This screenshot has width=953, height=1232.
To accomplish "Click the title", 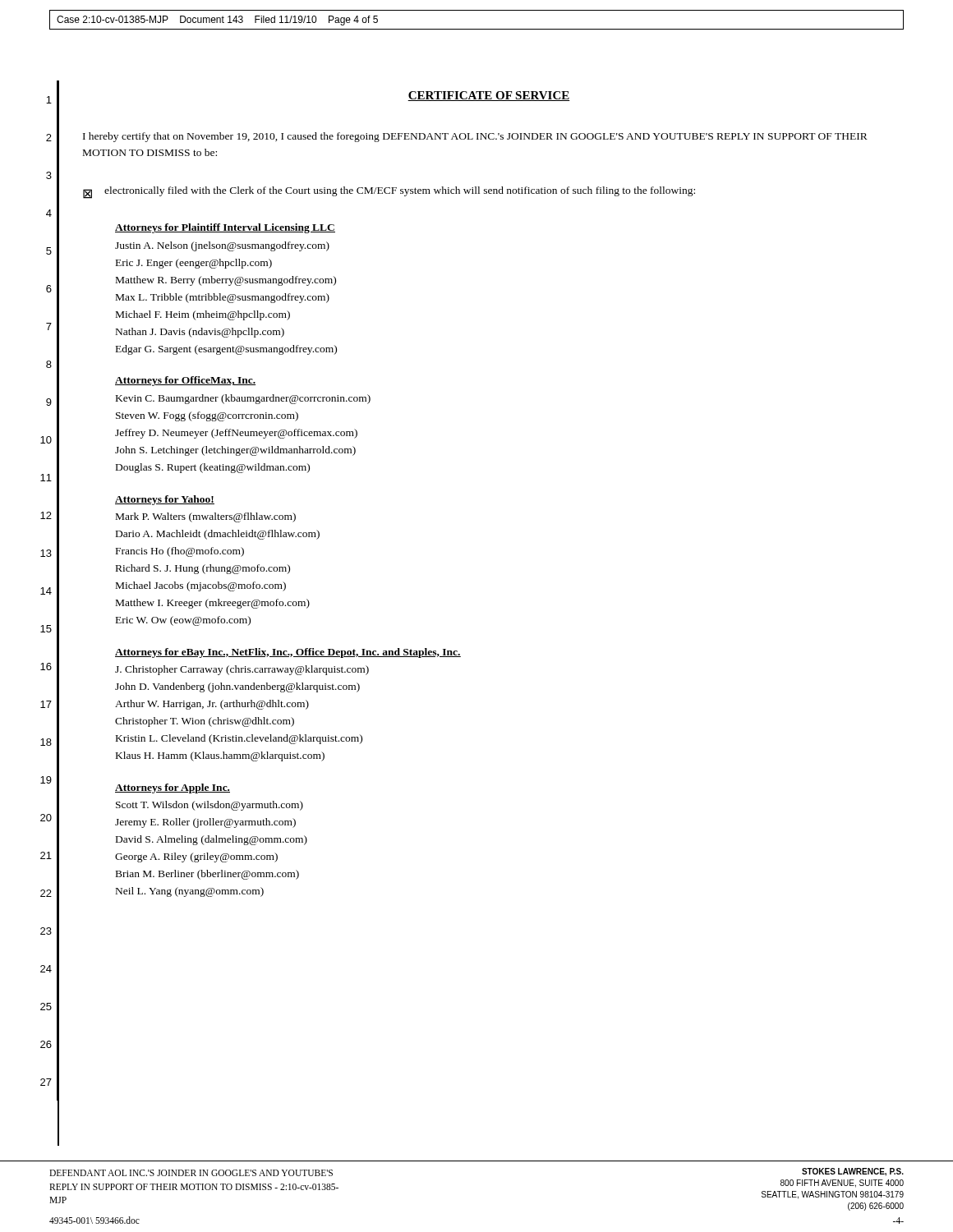I will [489, 95].
